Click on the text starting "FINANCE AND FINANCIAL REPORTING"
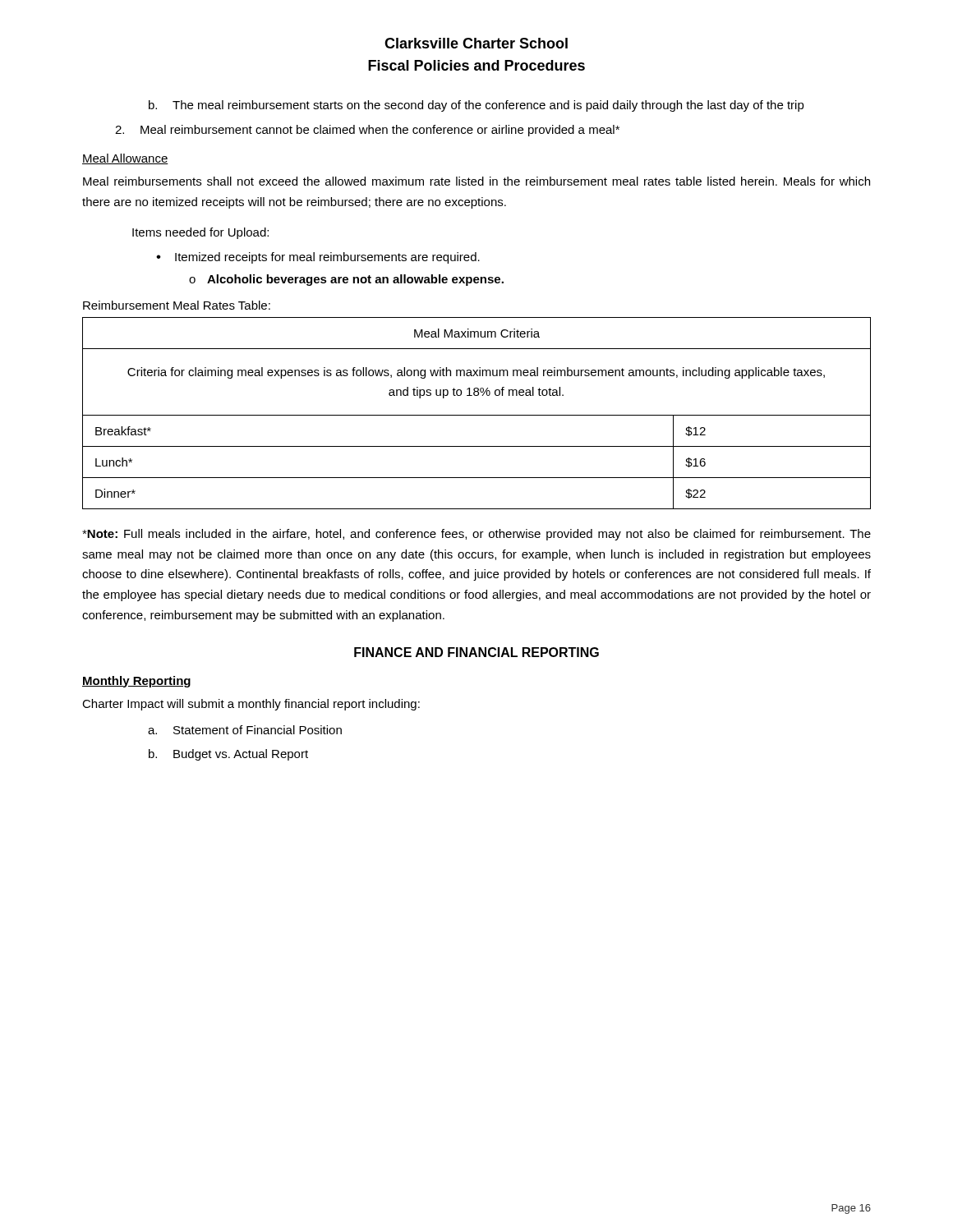This screenshot has width=953, height=1232. [476, 652]
